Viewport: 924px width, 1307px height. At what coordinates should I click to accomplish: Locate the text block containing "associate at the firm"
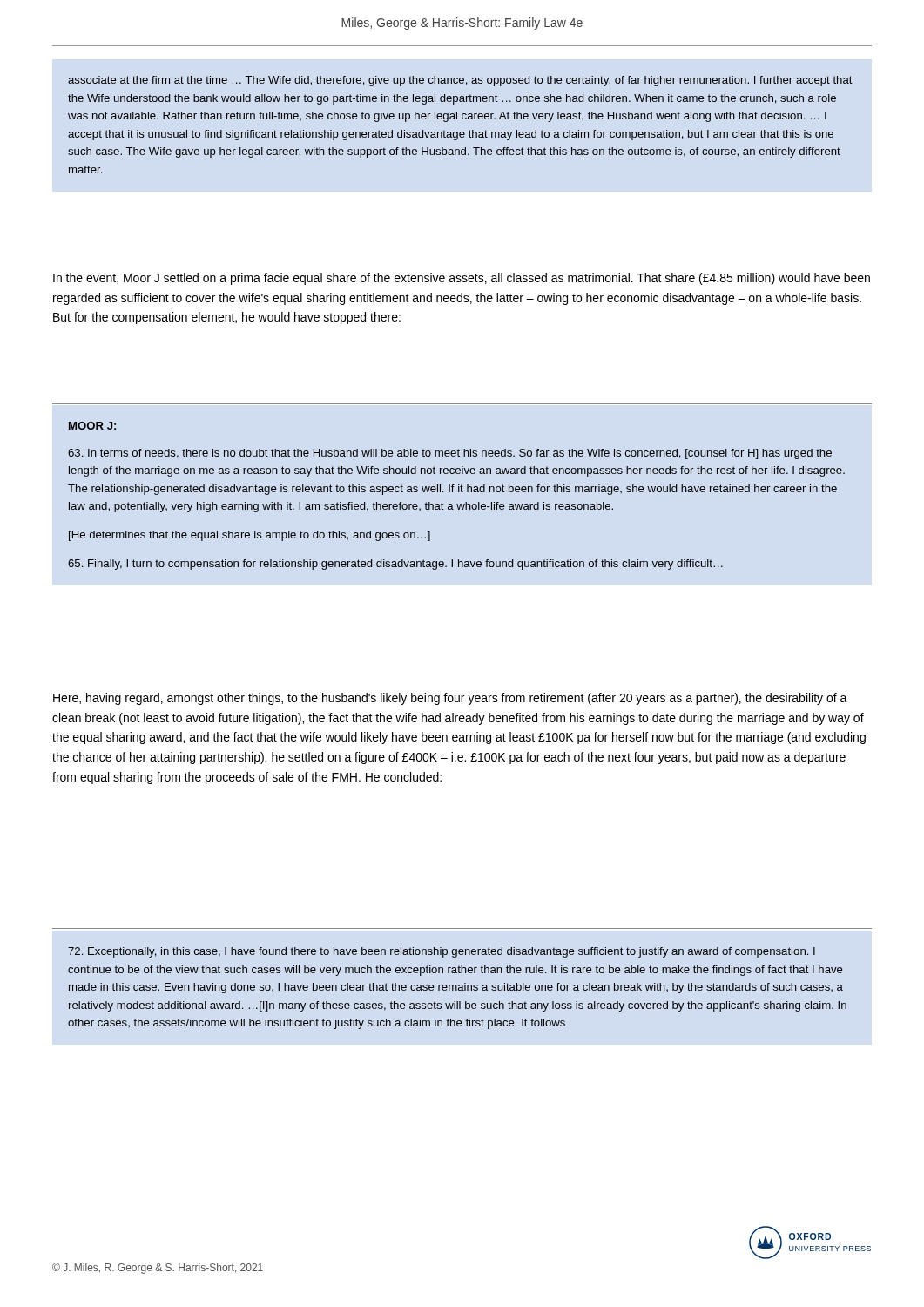point(460,125)
